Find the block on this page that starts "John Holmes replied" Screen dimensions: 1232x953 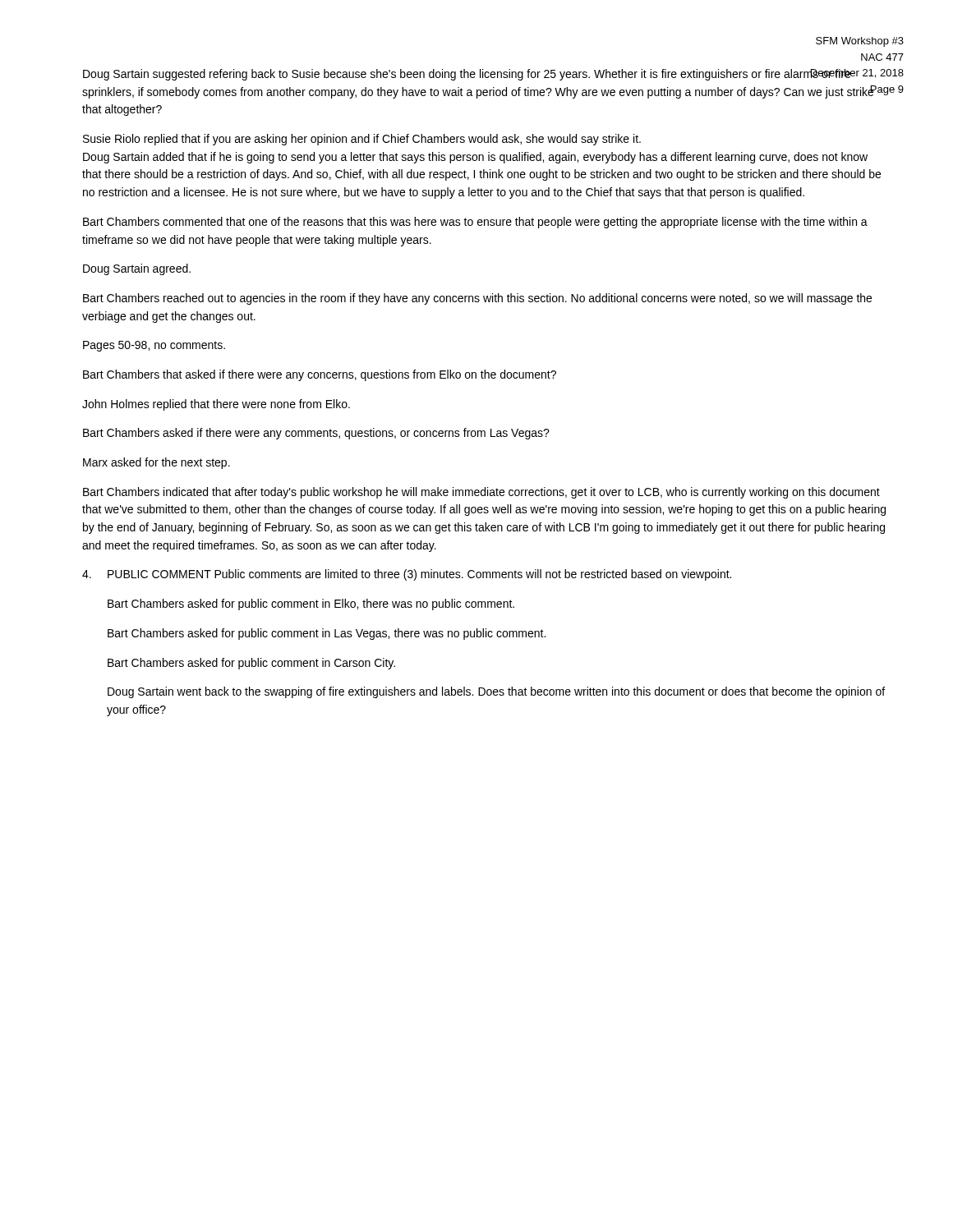click(x=216, y=404)
